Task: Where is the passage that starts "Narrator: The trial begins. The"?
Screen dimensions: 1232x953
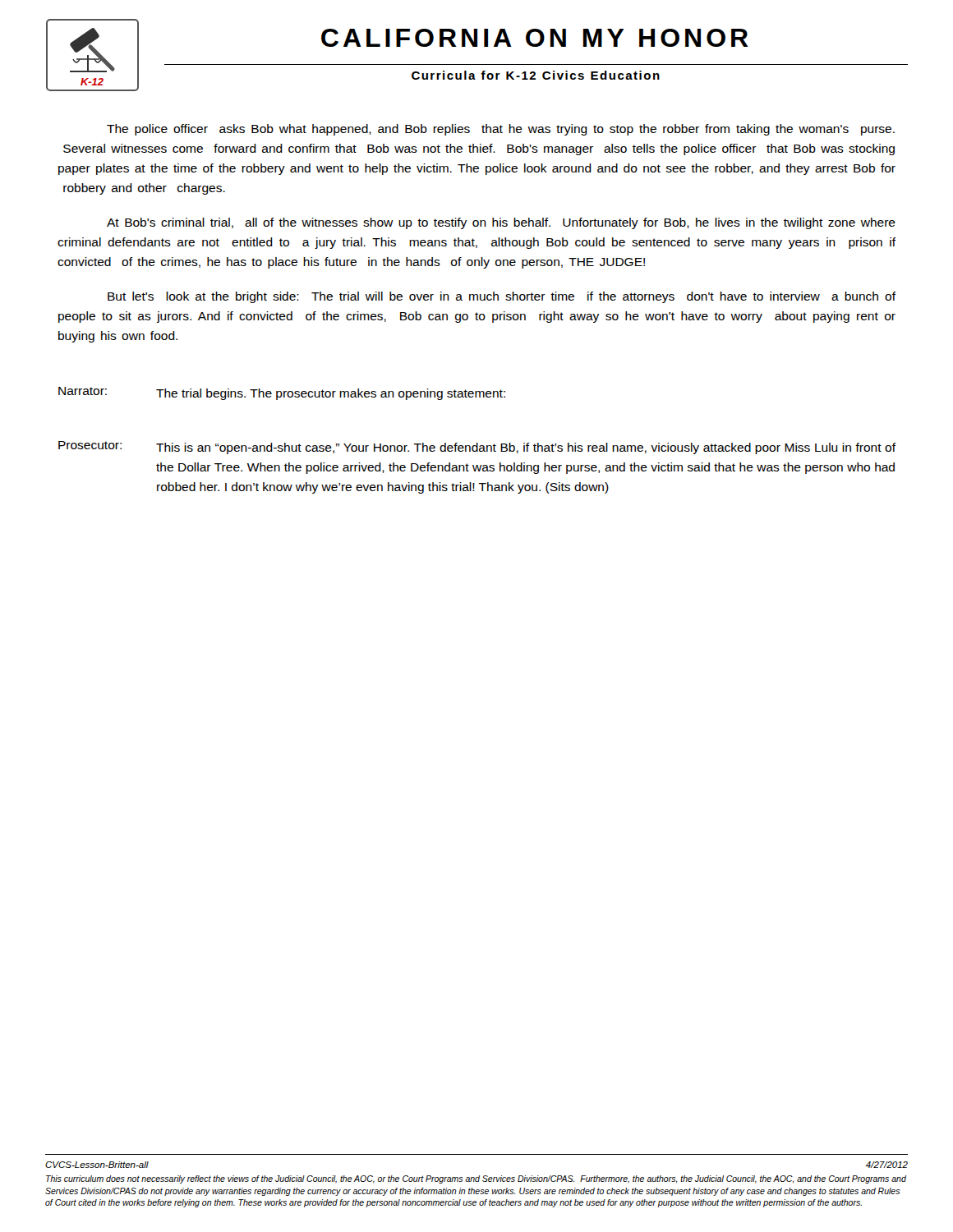Action: 476,394
